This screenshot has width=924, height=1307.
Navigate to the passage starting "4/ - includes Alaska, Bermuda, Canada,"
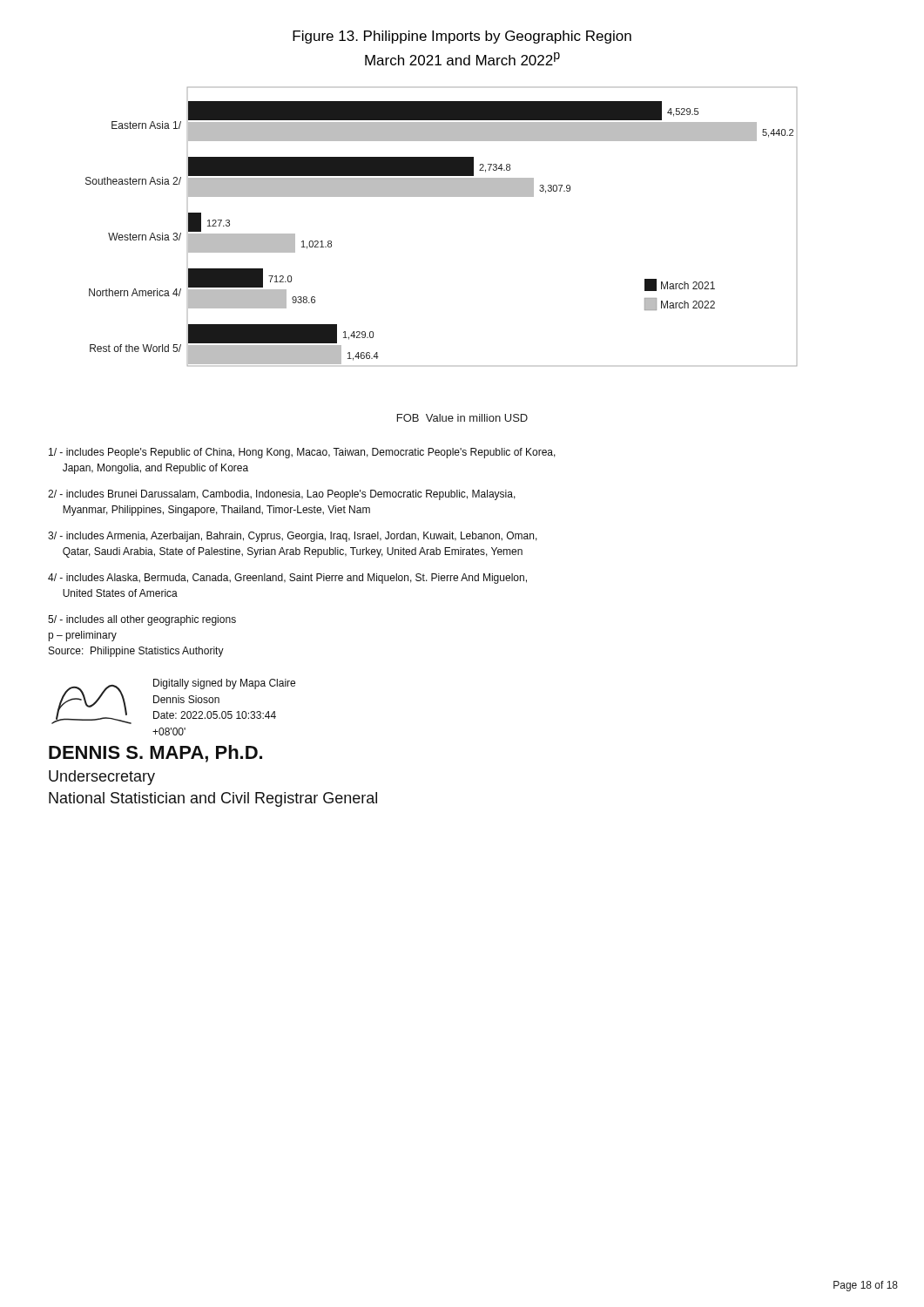[x=288, y=586]
